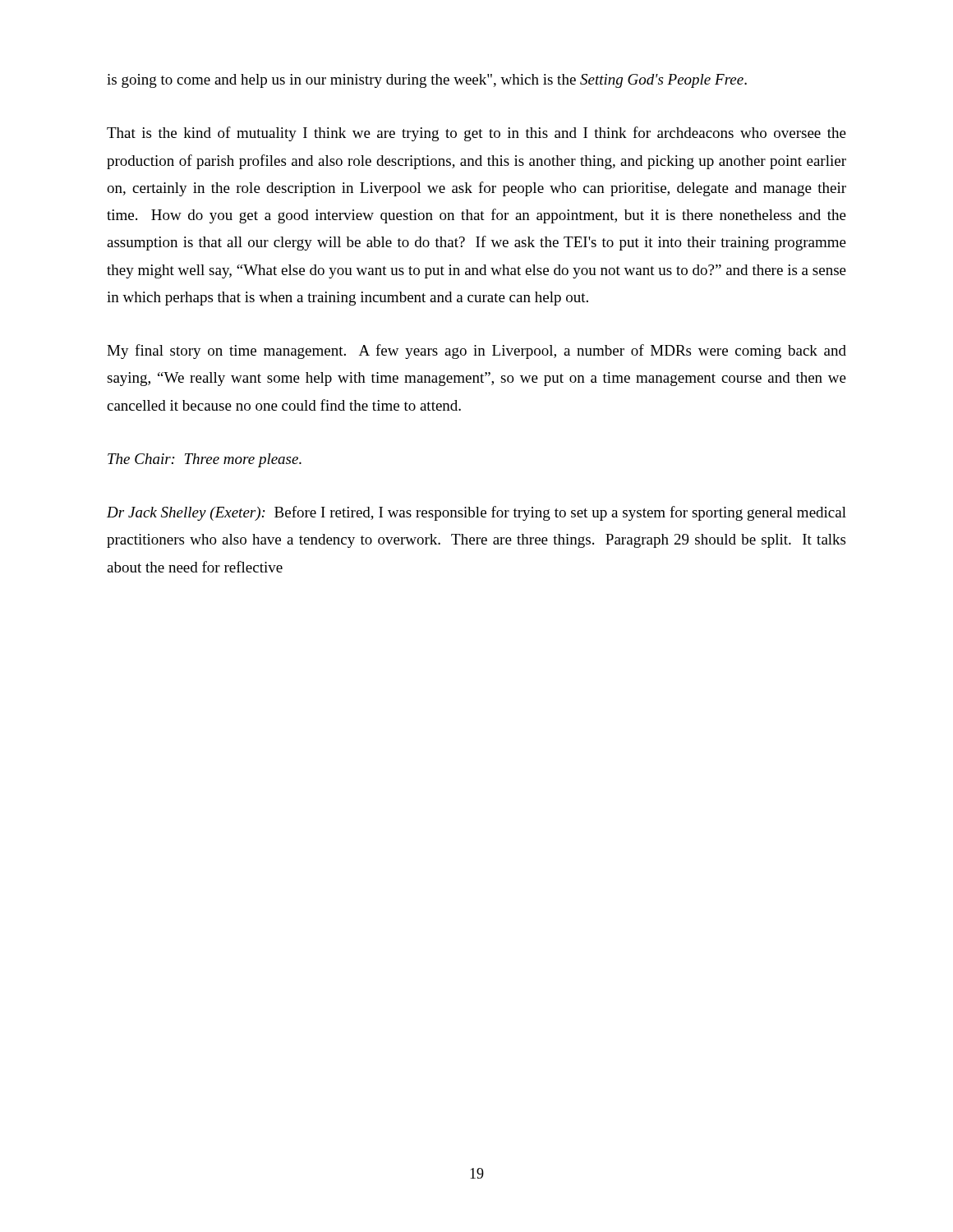Where is the passage that starts "That is the kind of mutuality I"?
This screenshot has height=1232, width=953.
476,215
